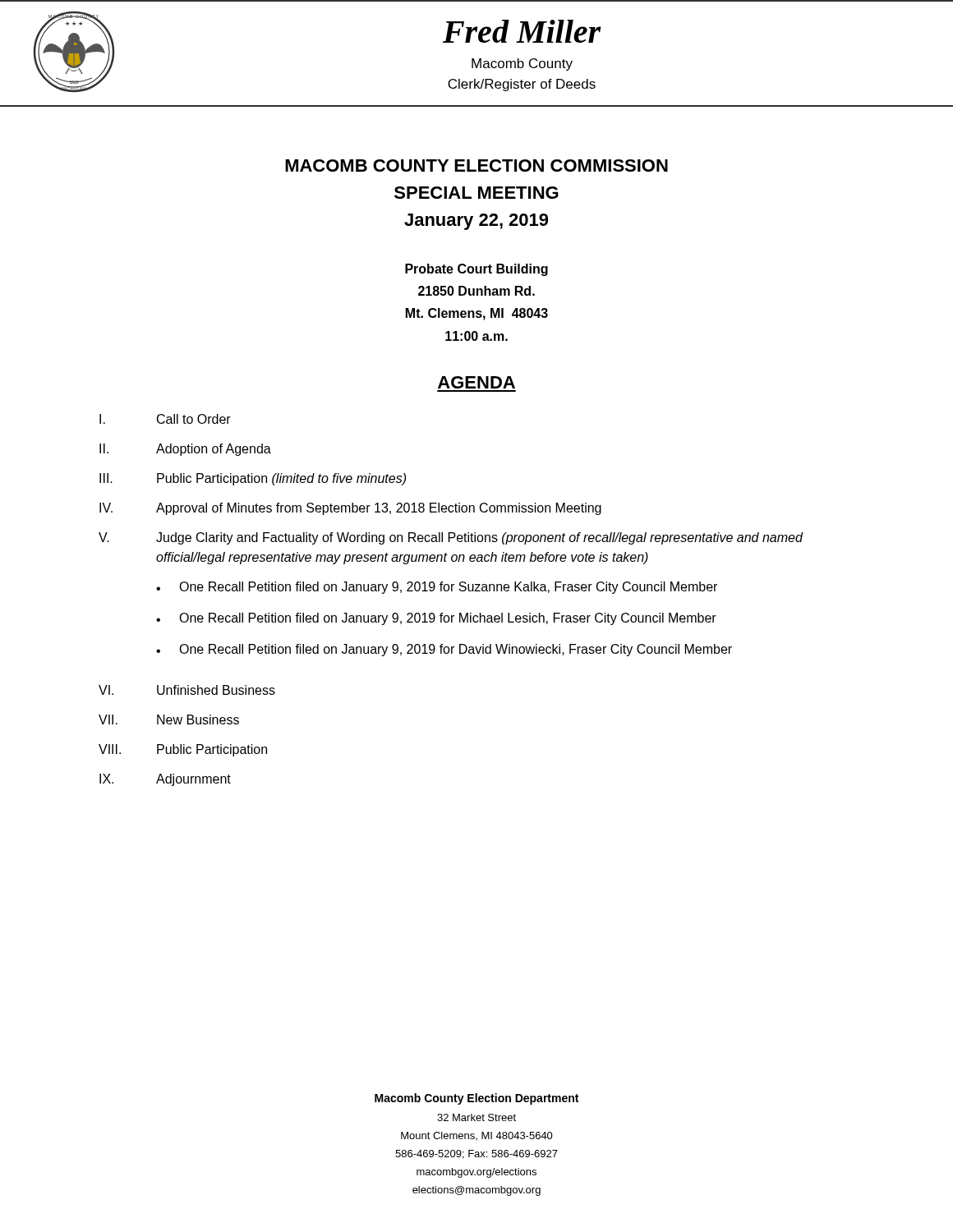Where does it say "VIII. Public Participation"?
Image resolution: width=953 pixels, height=1232 pixels.
click(x=183, y=750)
